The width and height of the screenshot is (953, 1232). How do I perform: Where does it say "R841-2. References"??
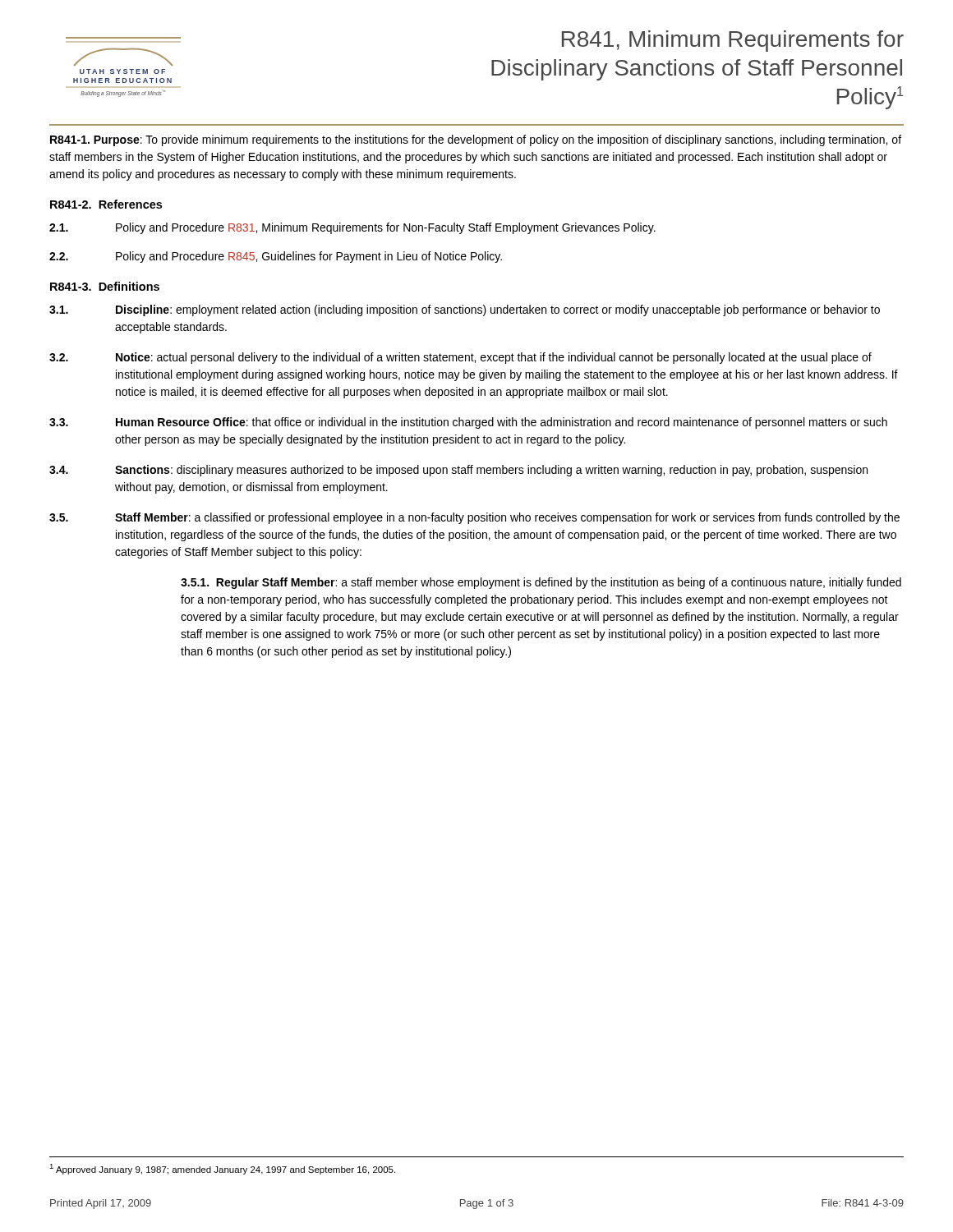106,205
